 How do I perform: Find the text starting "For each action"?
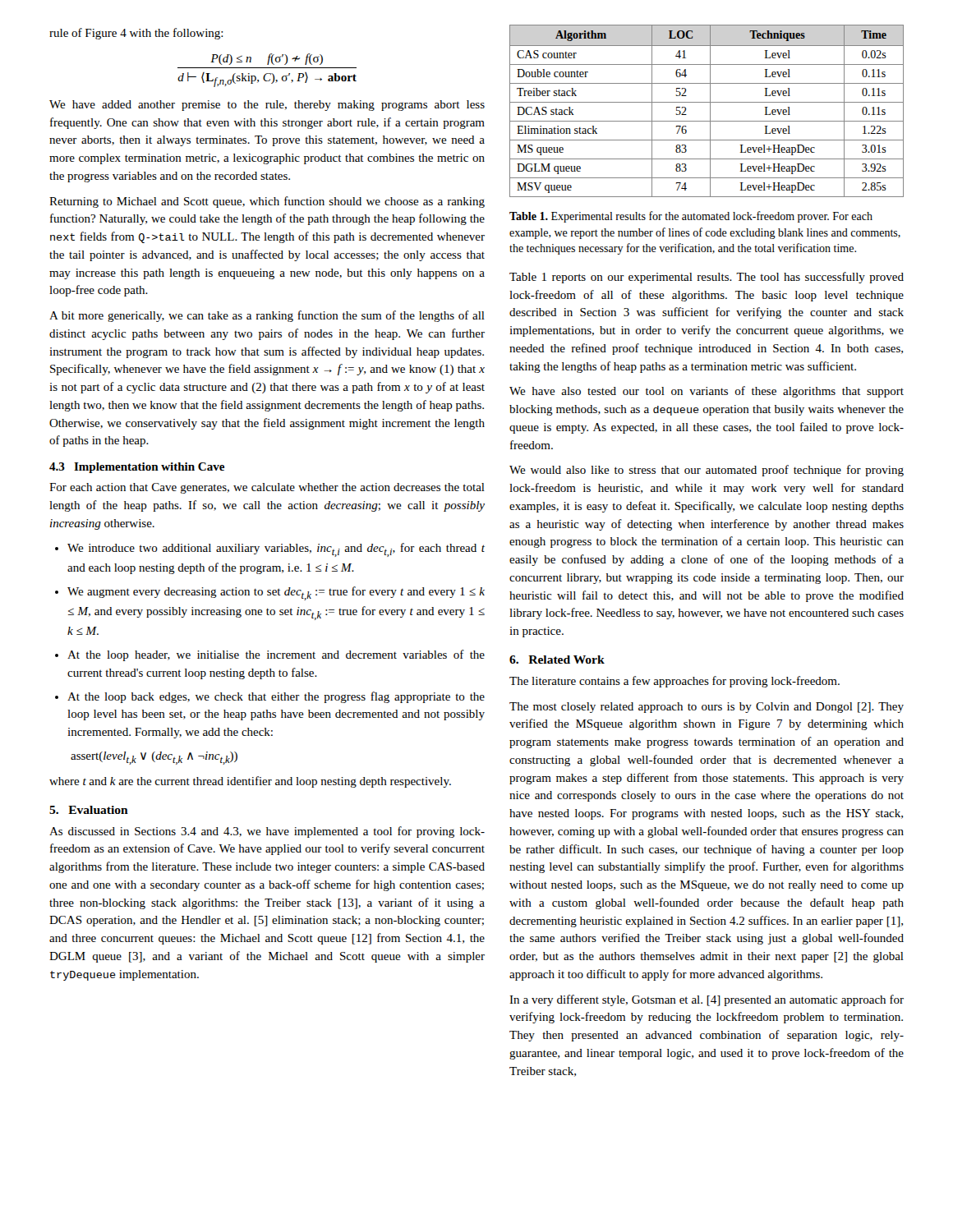click(x=267, y=506)
